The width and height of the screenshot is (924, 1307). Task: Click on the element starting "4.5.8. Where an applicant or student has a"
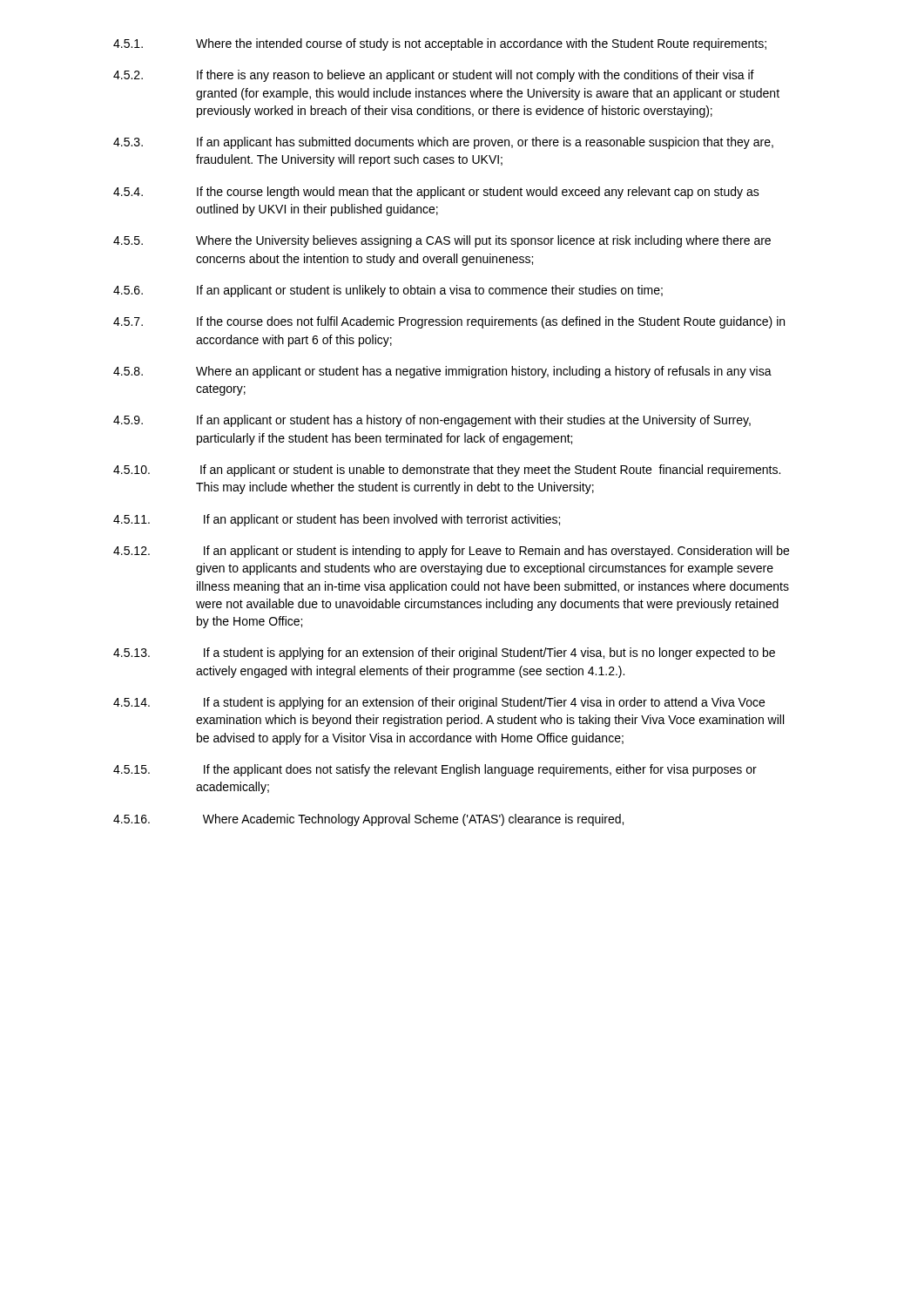453,380
